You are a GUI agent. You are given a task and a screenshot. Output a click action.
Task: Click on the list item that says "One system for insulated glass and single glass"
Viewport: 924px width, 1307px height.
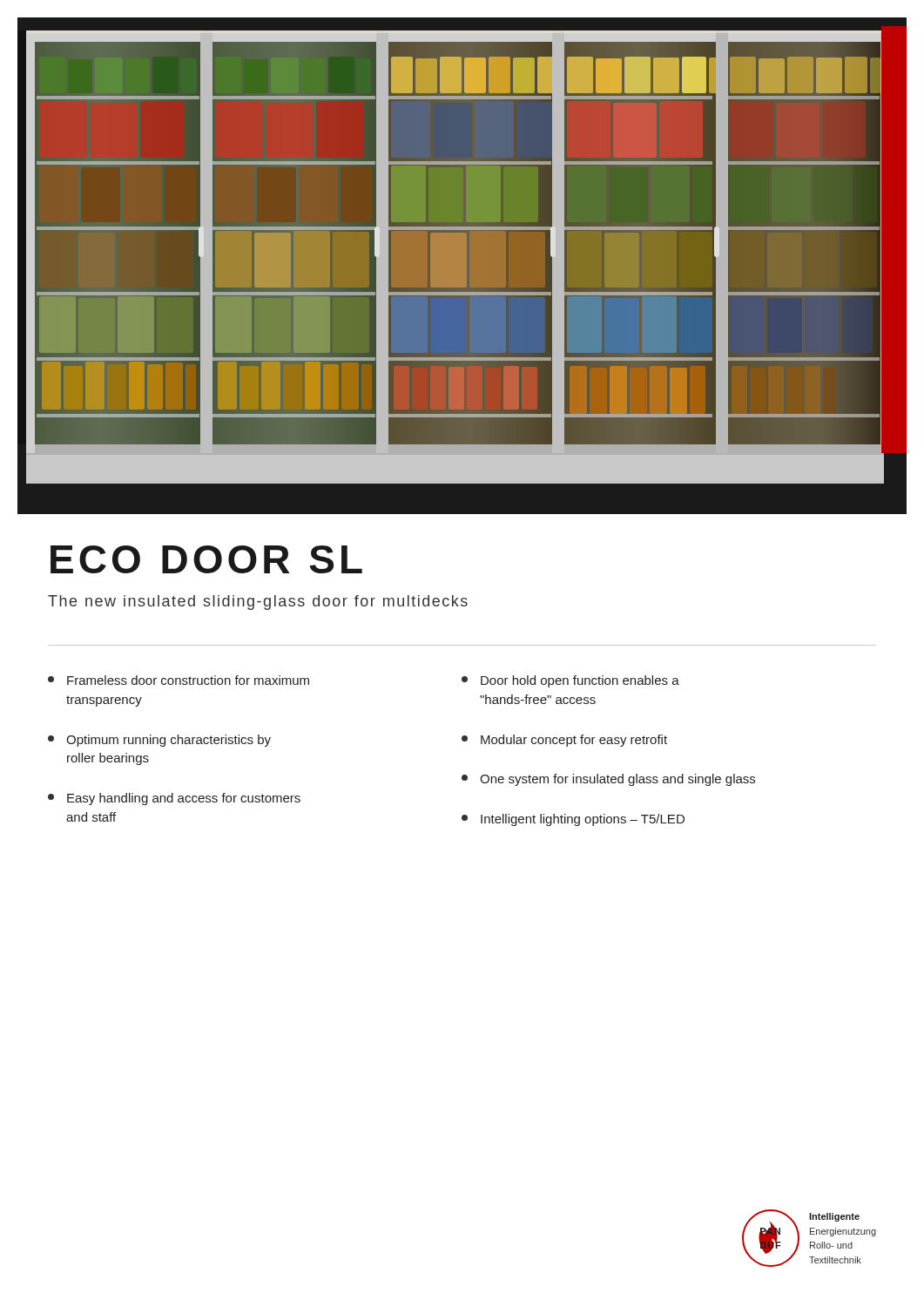click(x=609, y=779)
